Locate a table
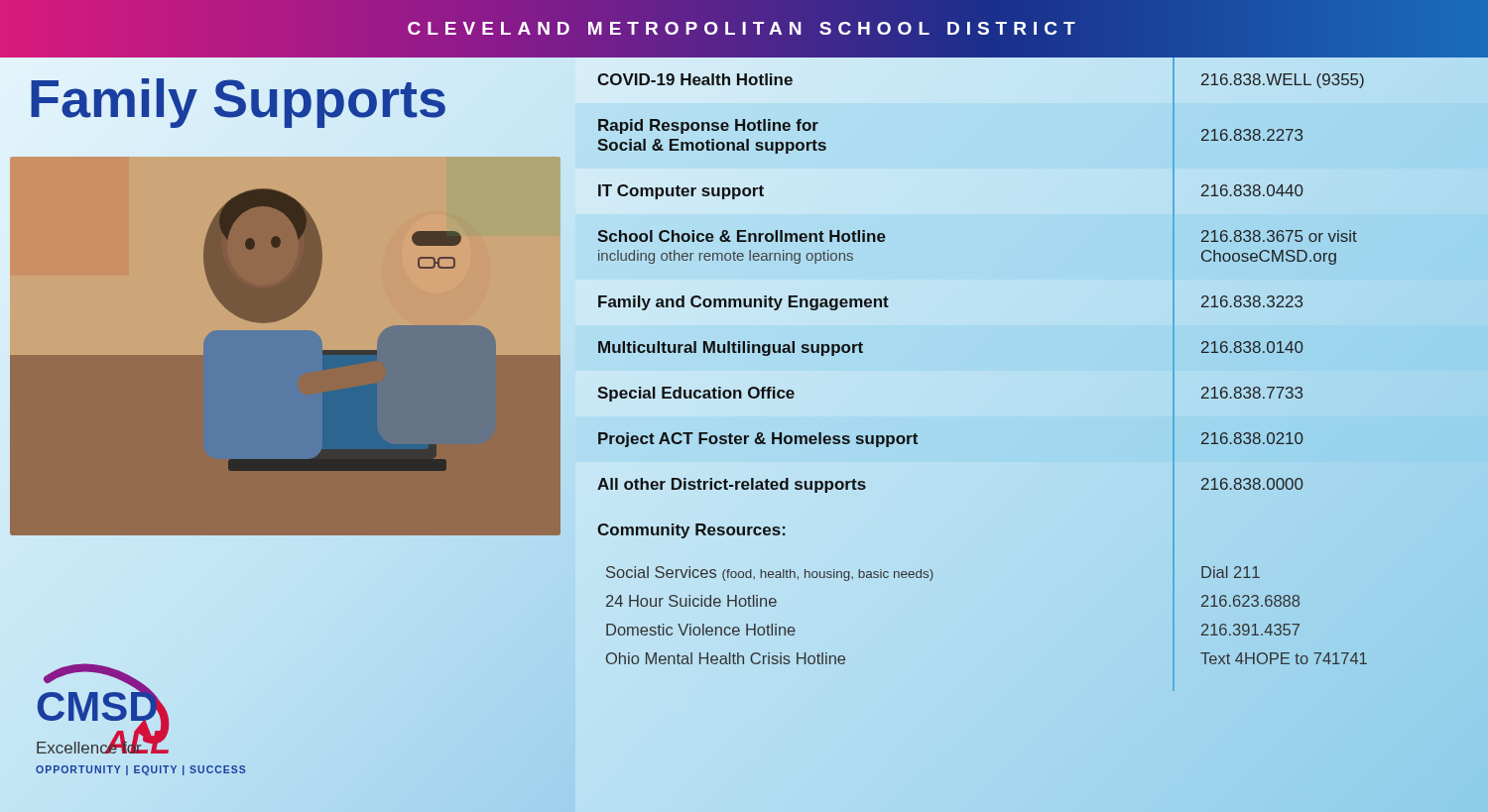 tap(1032, 435)
